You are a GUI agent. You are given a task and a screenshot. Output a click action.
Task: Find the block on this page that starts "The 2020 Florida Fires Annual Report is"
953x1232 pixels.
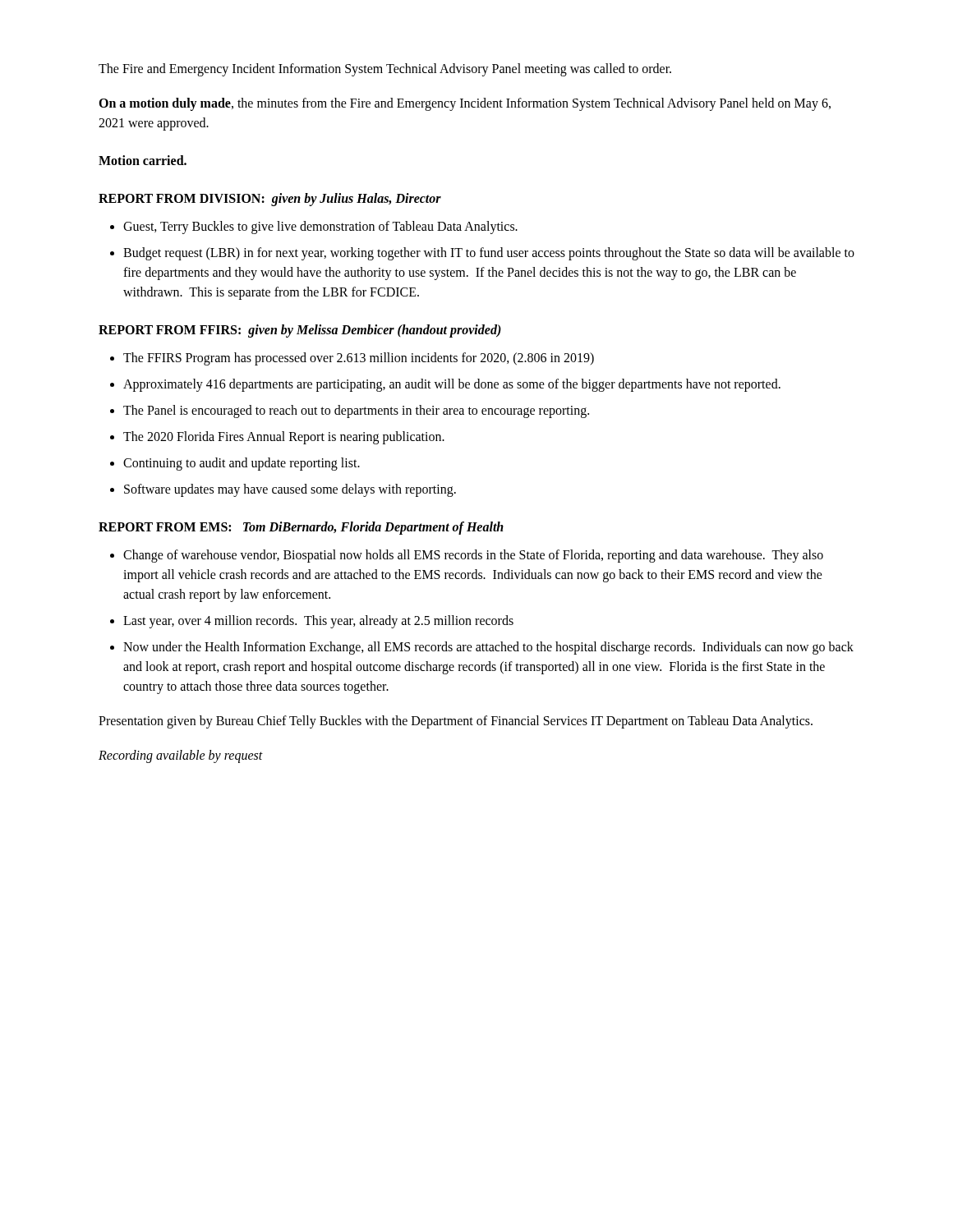(x=284, y=437)
